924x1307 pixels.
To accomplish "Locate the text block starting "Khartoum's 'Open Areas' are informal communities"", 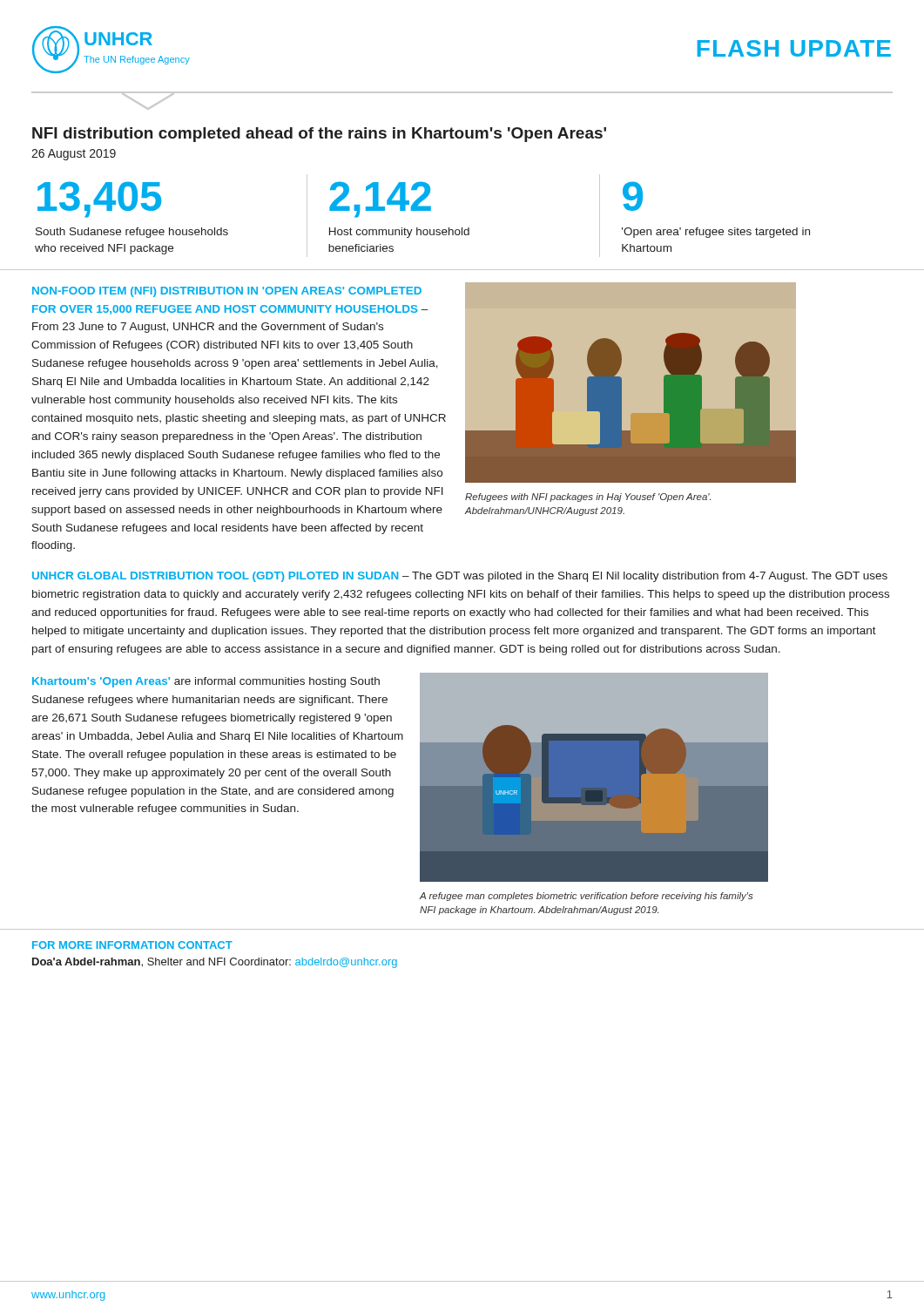I will [x=217, y=745].
